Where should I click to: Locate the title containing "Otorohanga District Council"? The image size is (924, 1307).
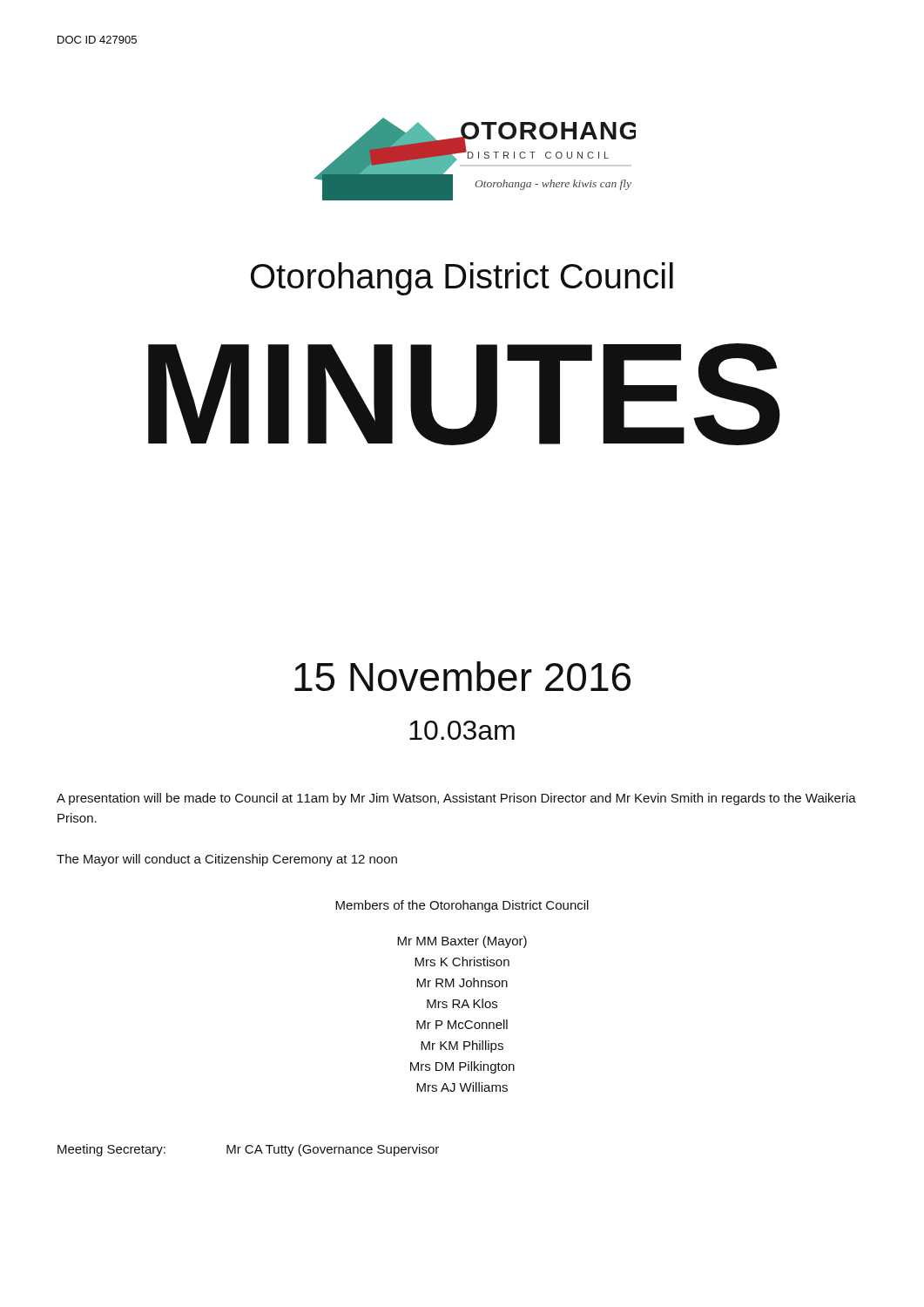coord(462,276)
